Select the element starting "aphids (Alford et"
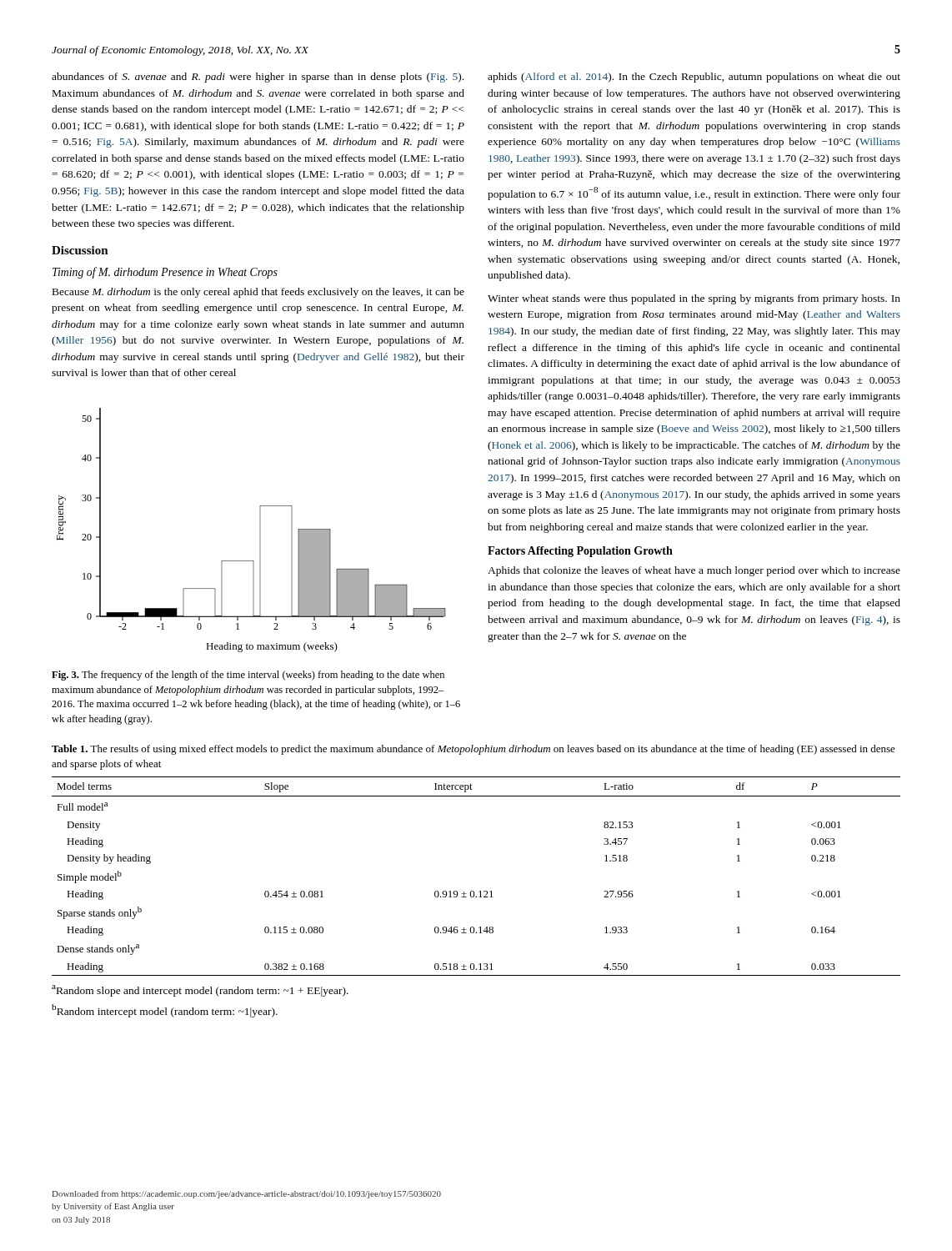Viewport: 952px width, 1251px height. [x=694, y=302]
